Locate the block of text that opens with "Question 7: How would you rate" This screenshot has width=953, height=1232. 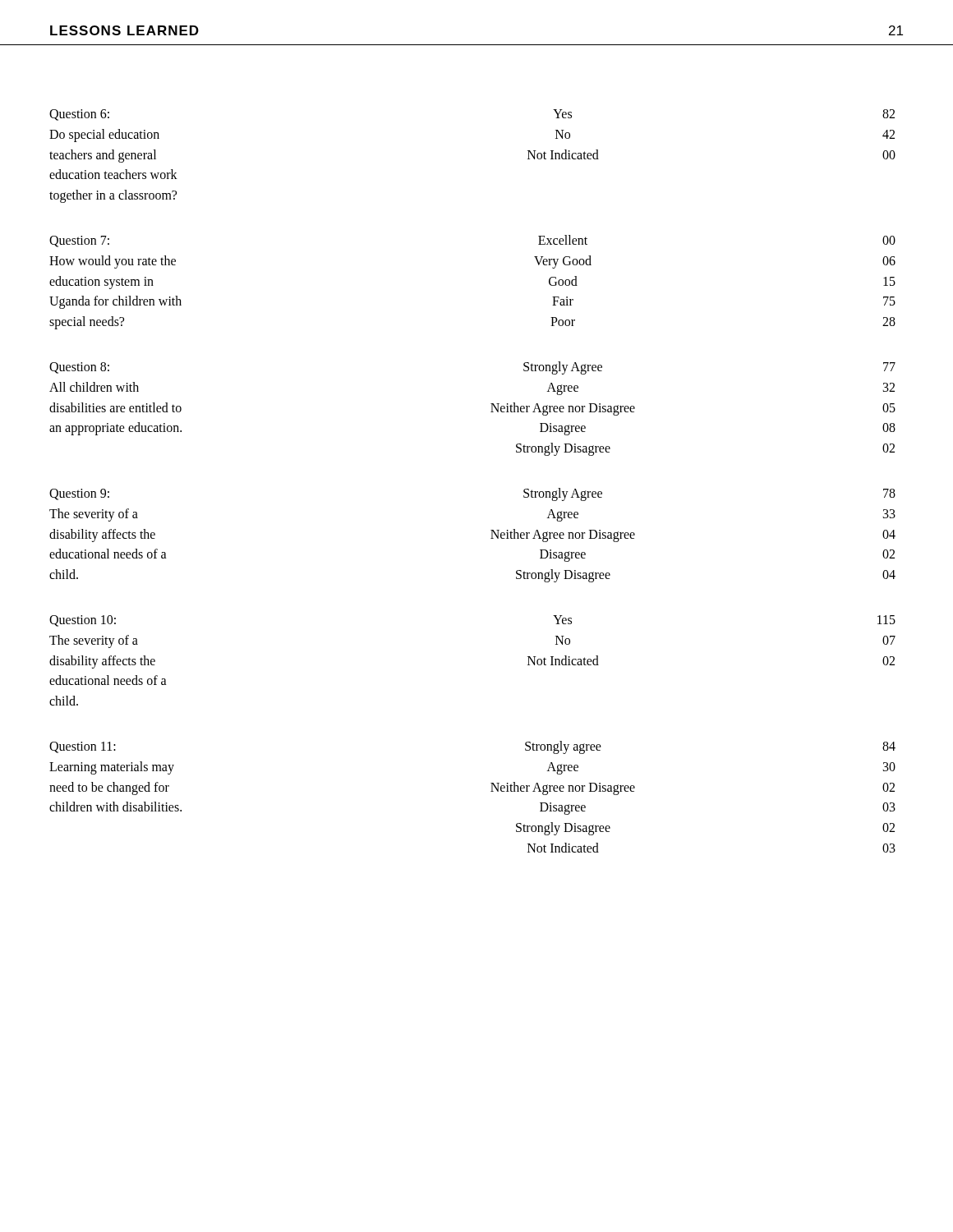pyautogui.click(x=116, y=281)
